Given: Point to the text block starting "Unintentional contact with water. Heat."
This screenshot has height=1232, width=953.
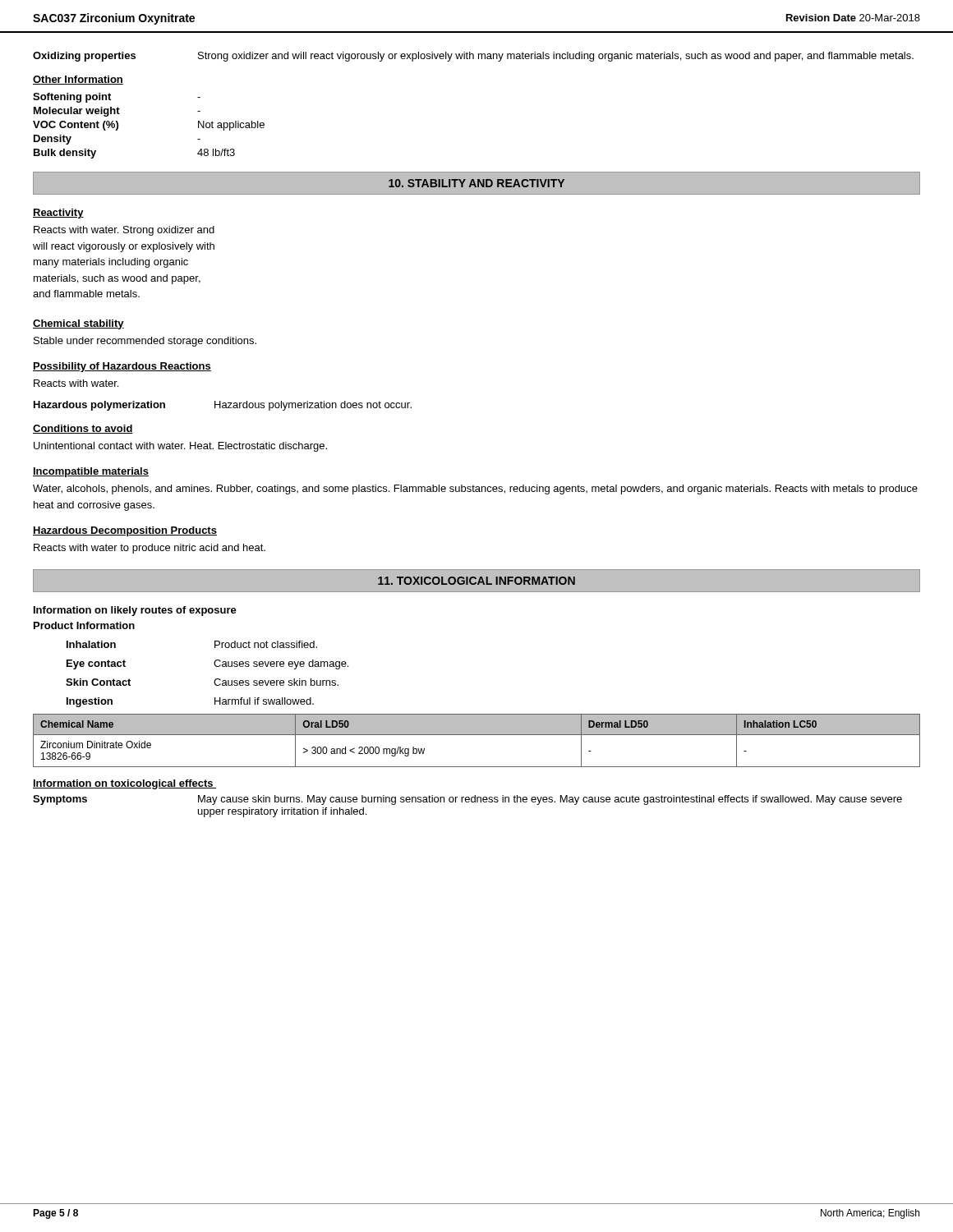Looking at the screenshot, I should [x=180, y=445].
